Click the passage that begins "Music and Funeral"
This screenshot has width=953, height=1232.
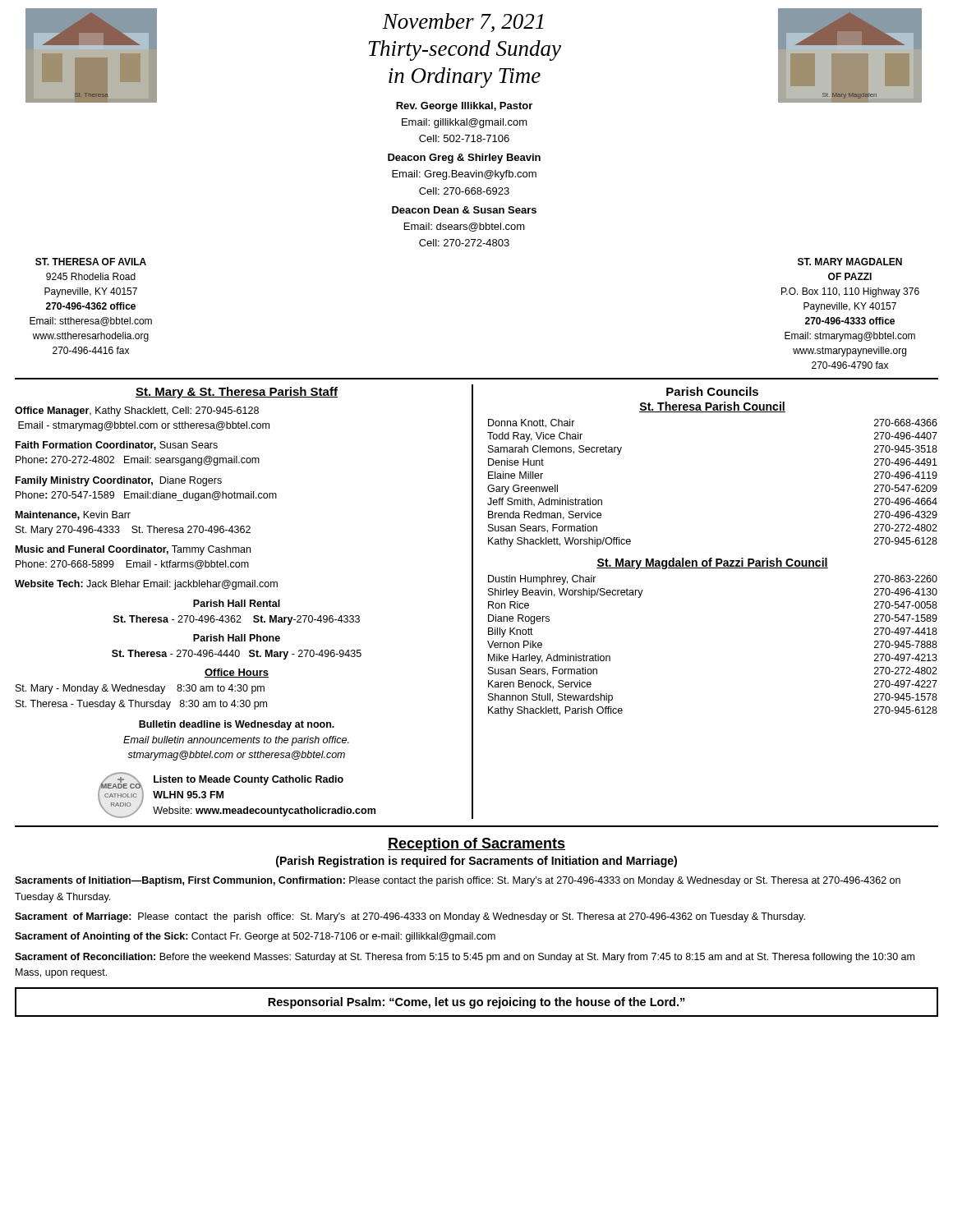point(133,557)
